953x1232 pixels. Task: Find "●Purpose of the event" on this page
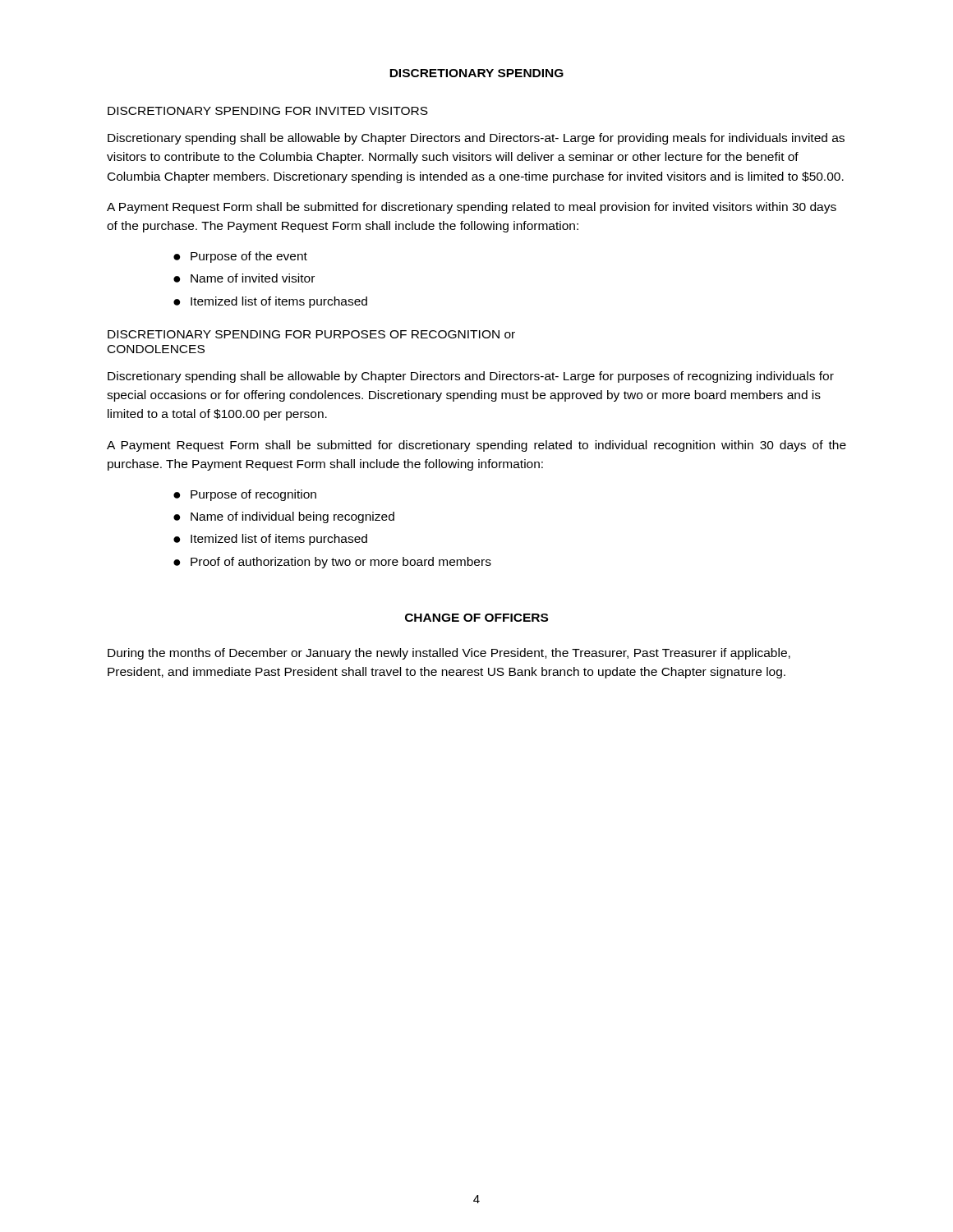(x=240, y=257)
